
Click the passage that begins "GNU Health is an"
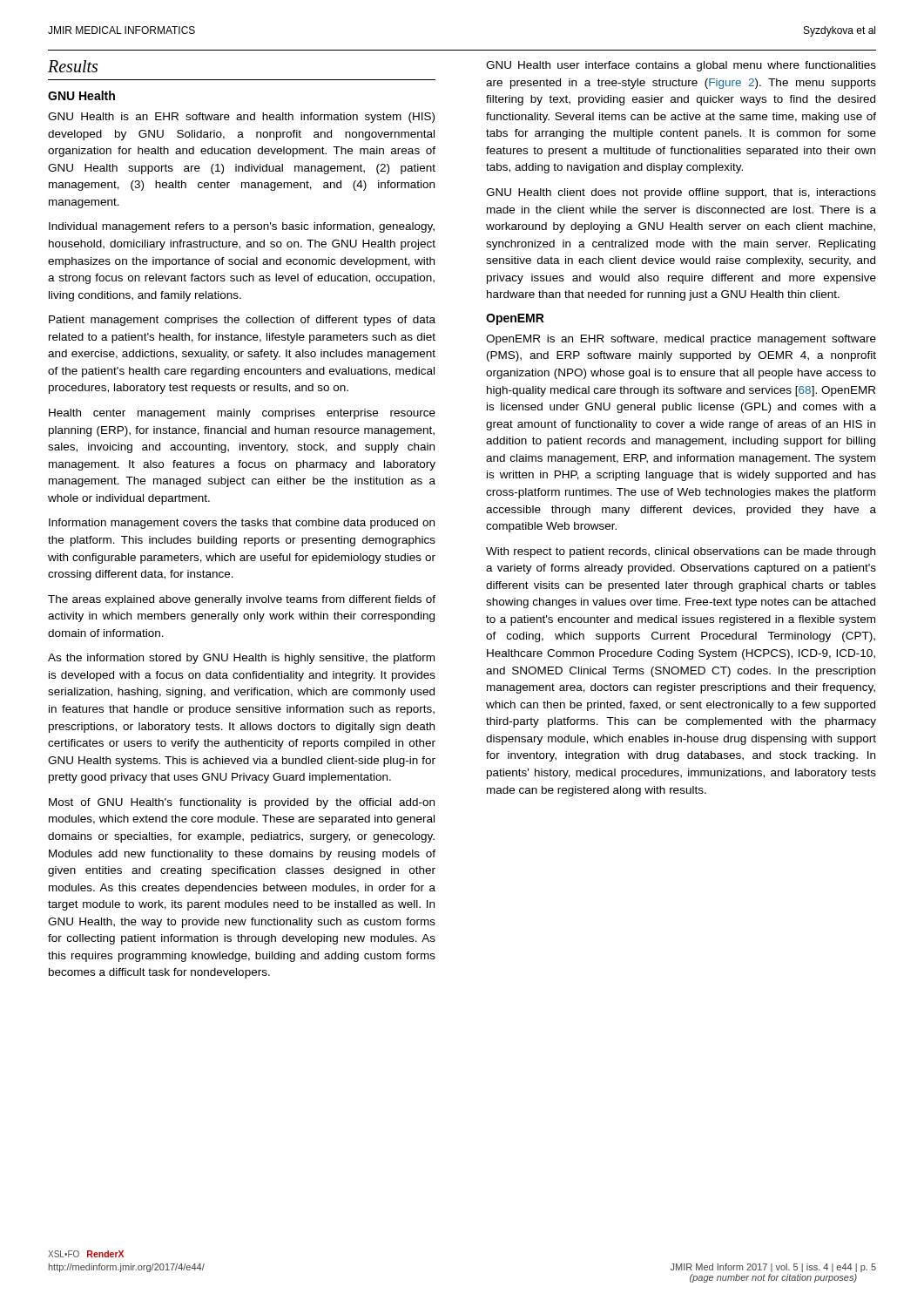(242, 159)
